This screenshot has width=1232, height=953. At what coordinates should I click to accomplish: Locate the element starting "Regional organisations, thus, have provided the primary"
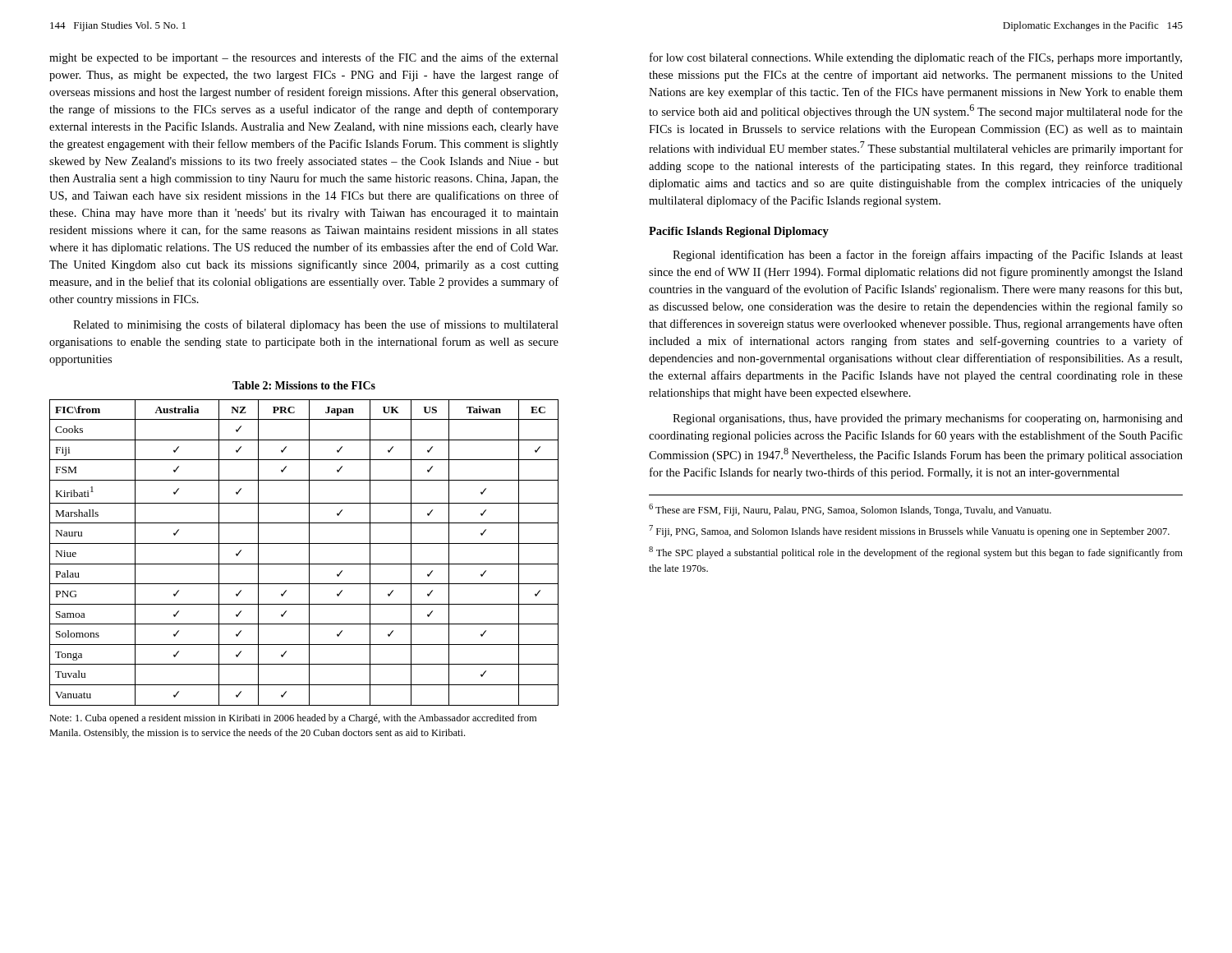(x=916, y=446)
